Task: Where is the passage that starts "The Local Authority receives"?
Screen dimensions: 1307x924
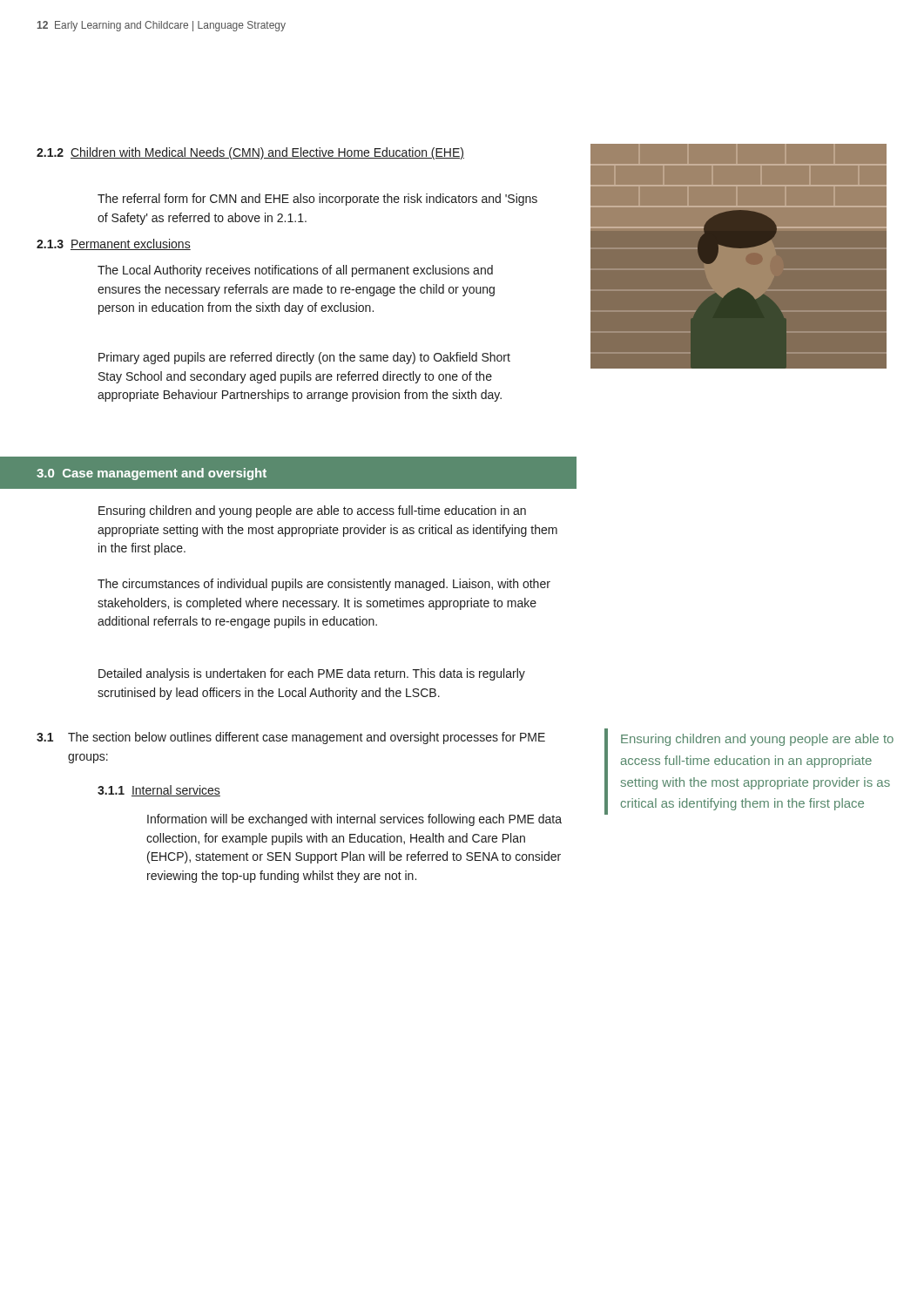Action: click(x=296, y=289)
